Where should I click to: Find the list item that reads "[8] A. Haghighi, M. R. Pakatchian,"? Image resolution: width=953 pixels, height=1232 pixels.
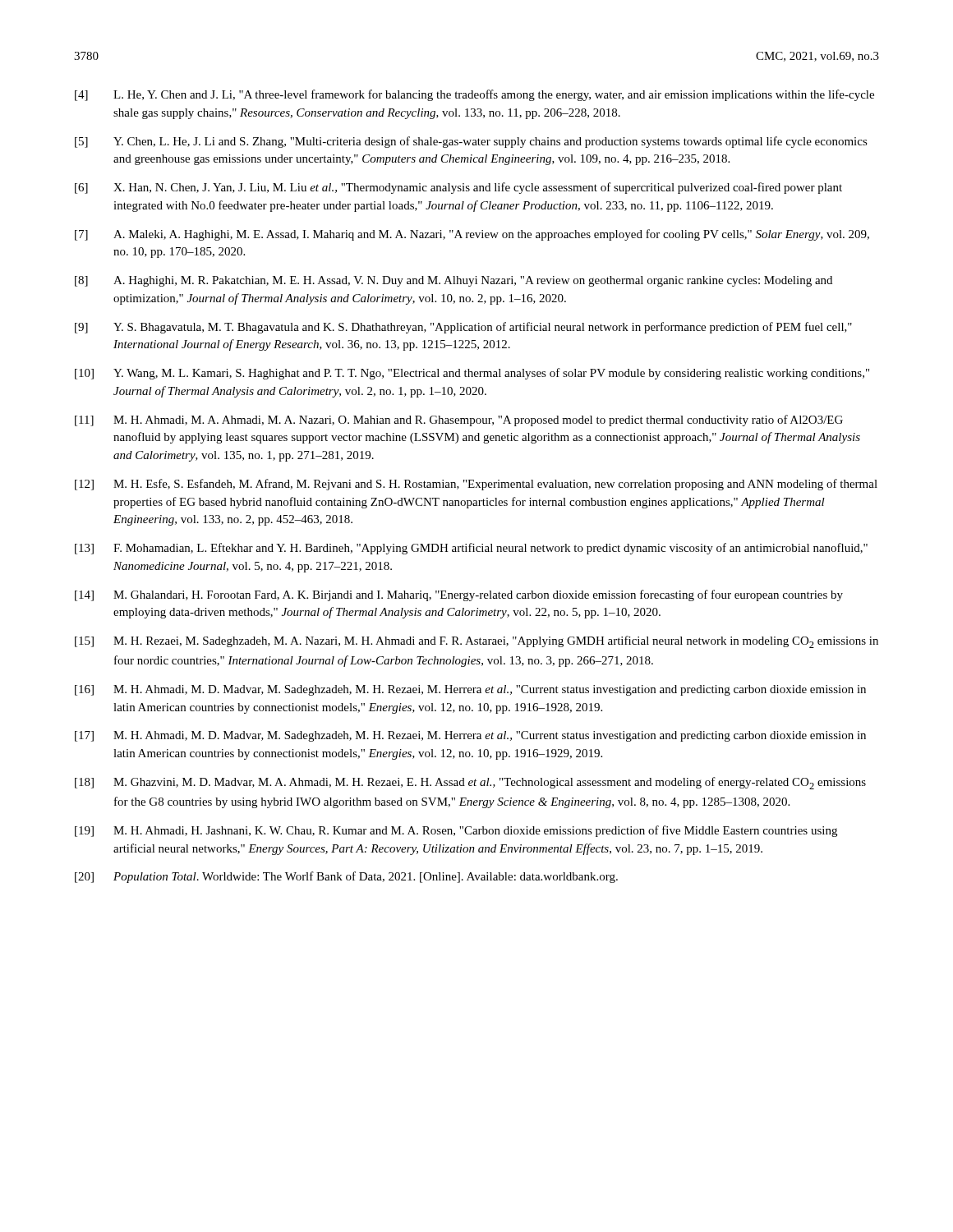click(x=476, y=290)
